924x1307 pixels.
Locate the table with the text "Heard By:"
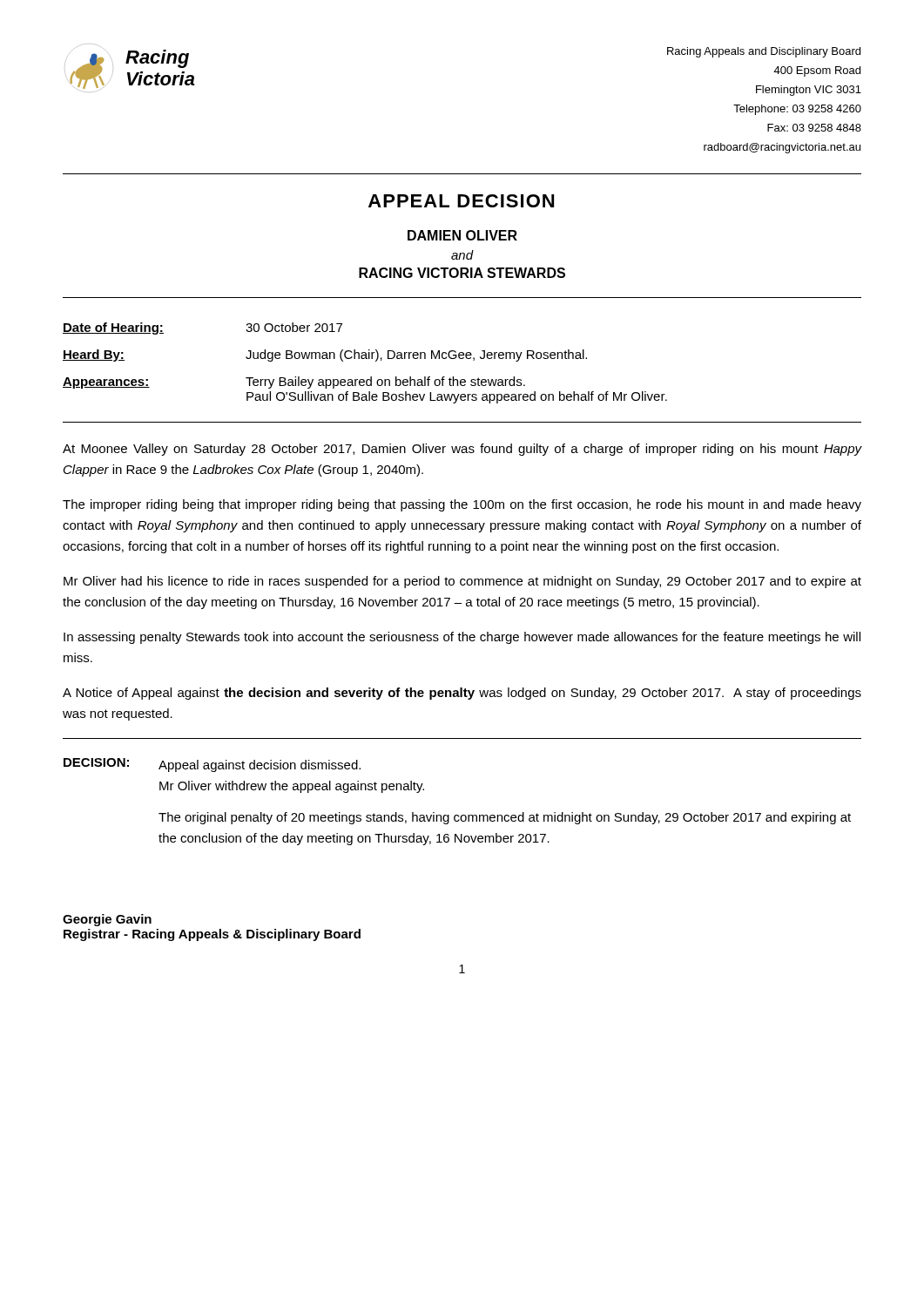(462, 361)
